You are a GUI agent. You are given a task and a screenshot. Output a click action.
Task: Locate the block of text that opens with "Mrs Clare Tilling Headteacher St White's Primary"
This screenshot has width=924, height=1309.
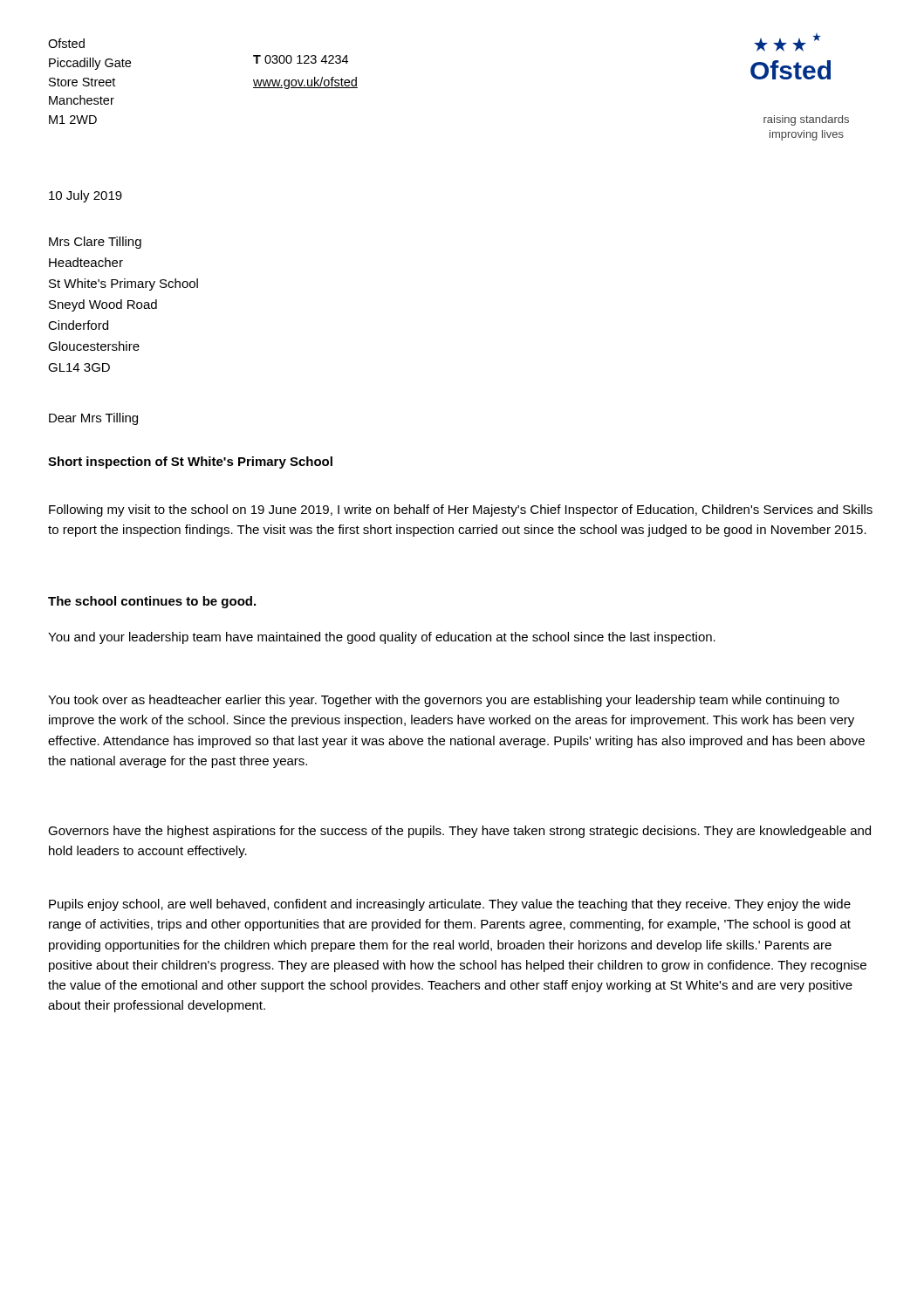[123, 305]
